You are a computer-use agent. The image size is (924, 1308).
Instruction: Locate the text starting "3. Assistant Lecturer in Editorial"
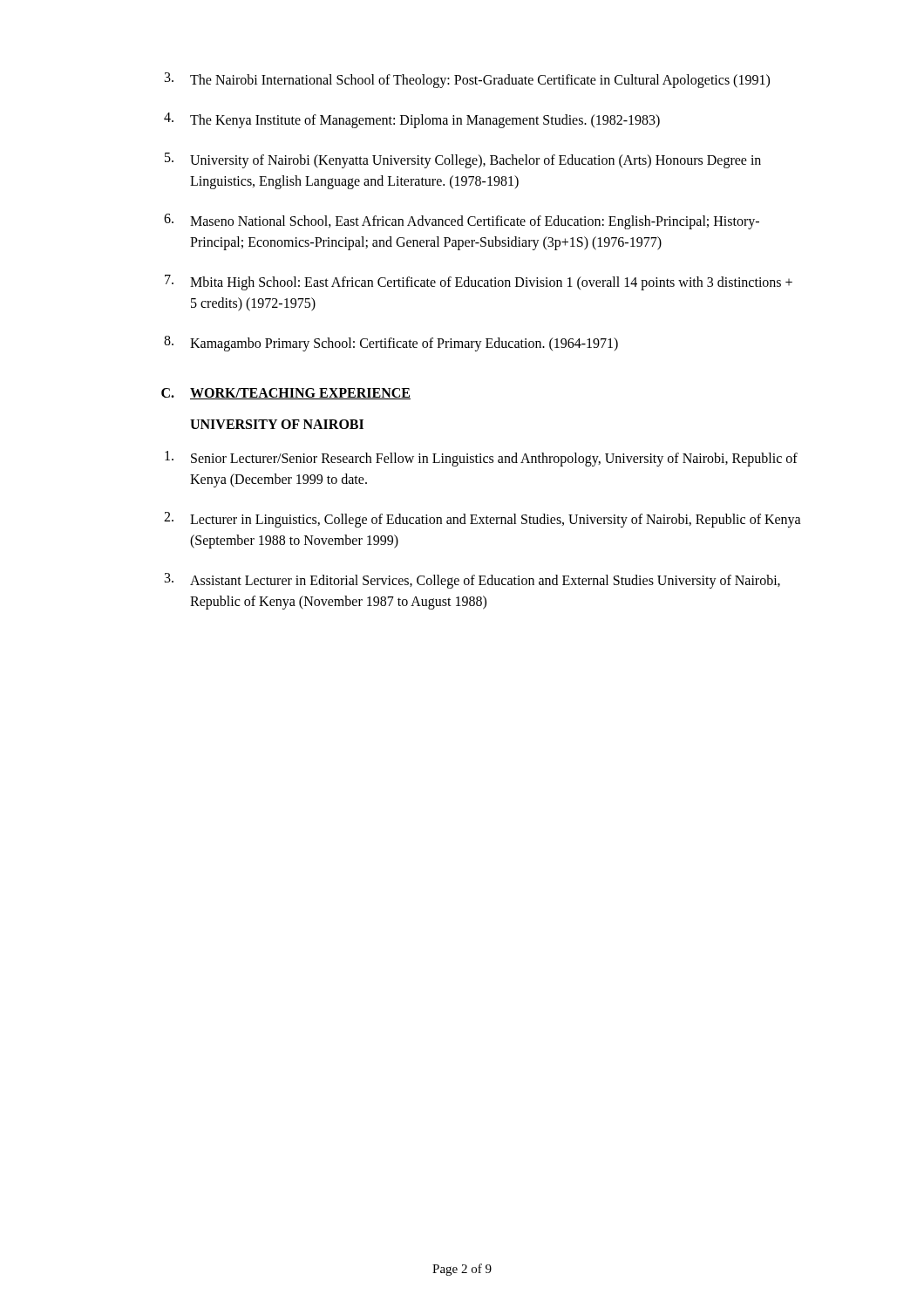tap(462, 591)
